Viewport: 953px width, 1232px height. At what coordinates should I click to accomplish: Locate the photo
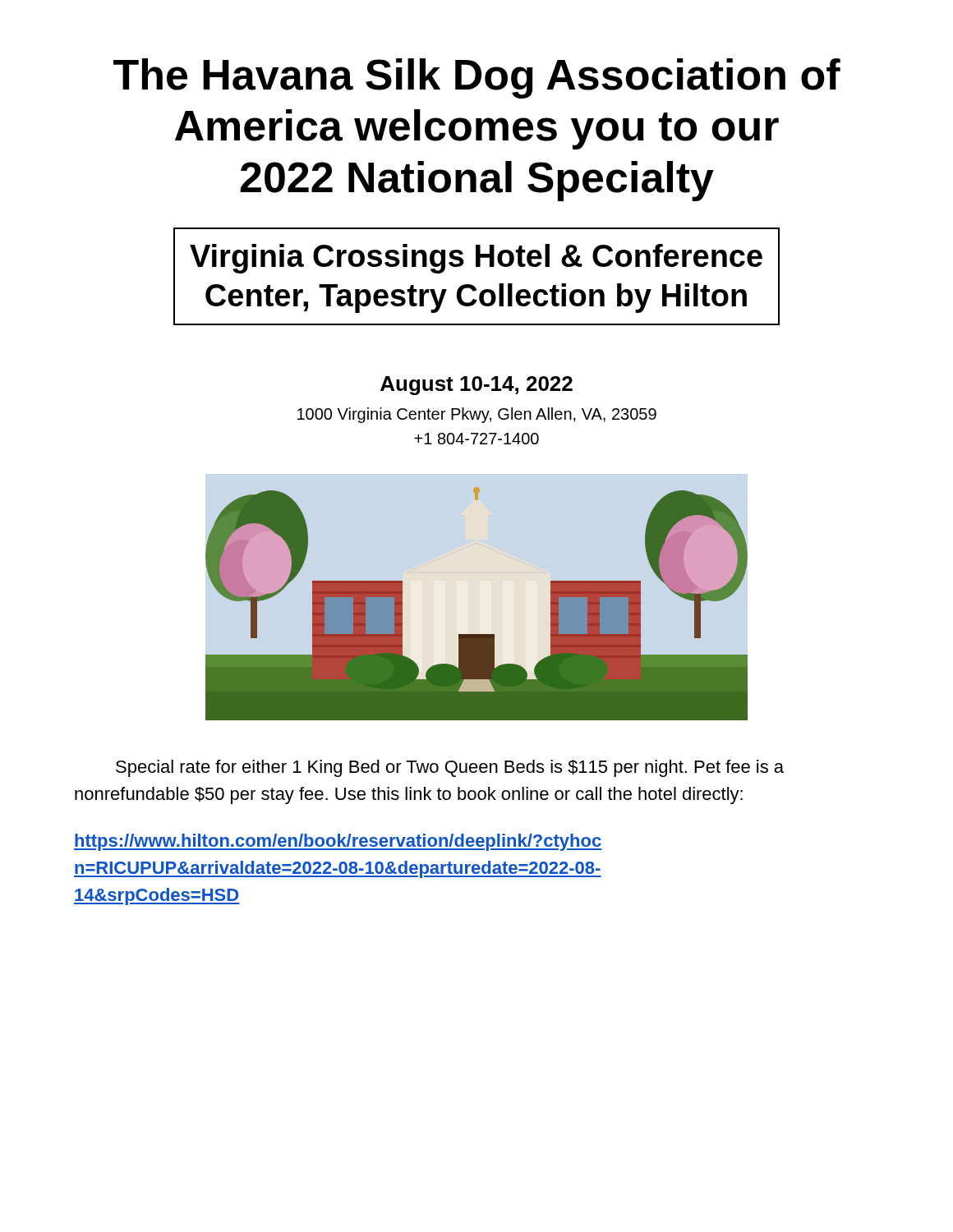click(476, 599)
